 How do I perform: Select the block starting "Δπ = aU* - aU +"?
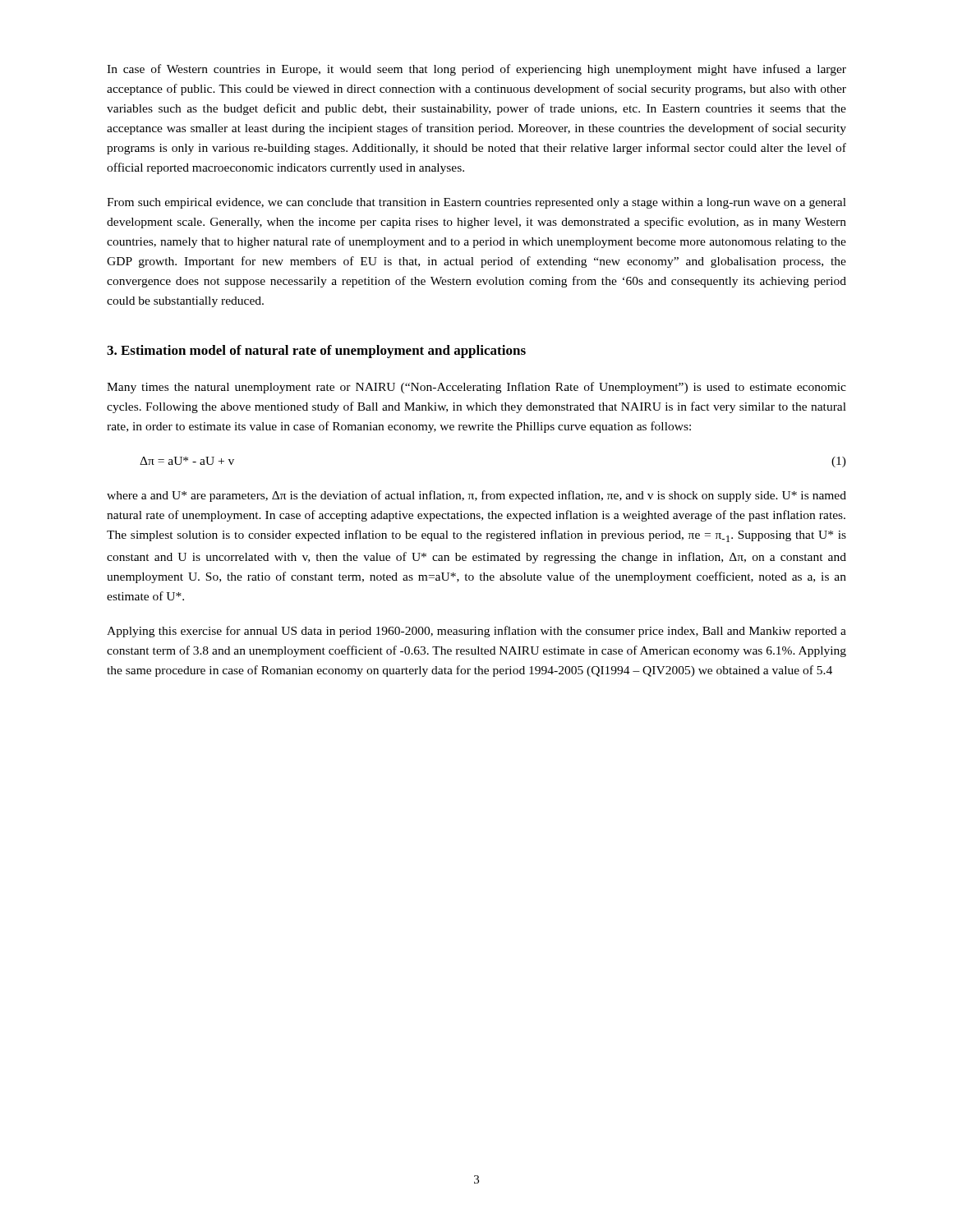(185, 461)
